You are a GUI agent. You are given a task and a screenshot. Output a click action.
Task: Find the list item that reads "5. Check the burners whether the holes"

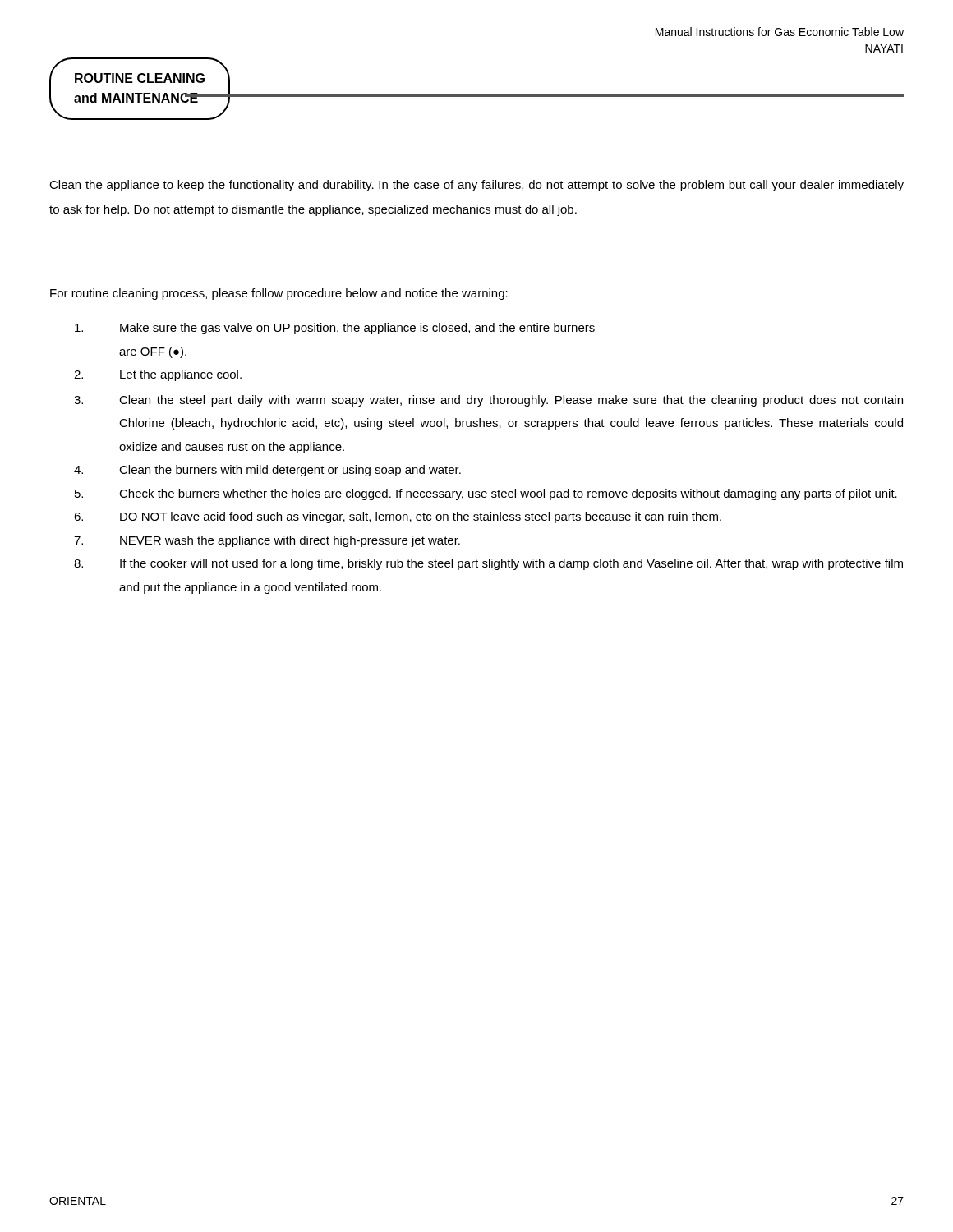click(x=476, y=493)
